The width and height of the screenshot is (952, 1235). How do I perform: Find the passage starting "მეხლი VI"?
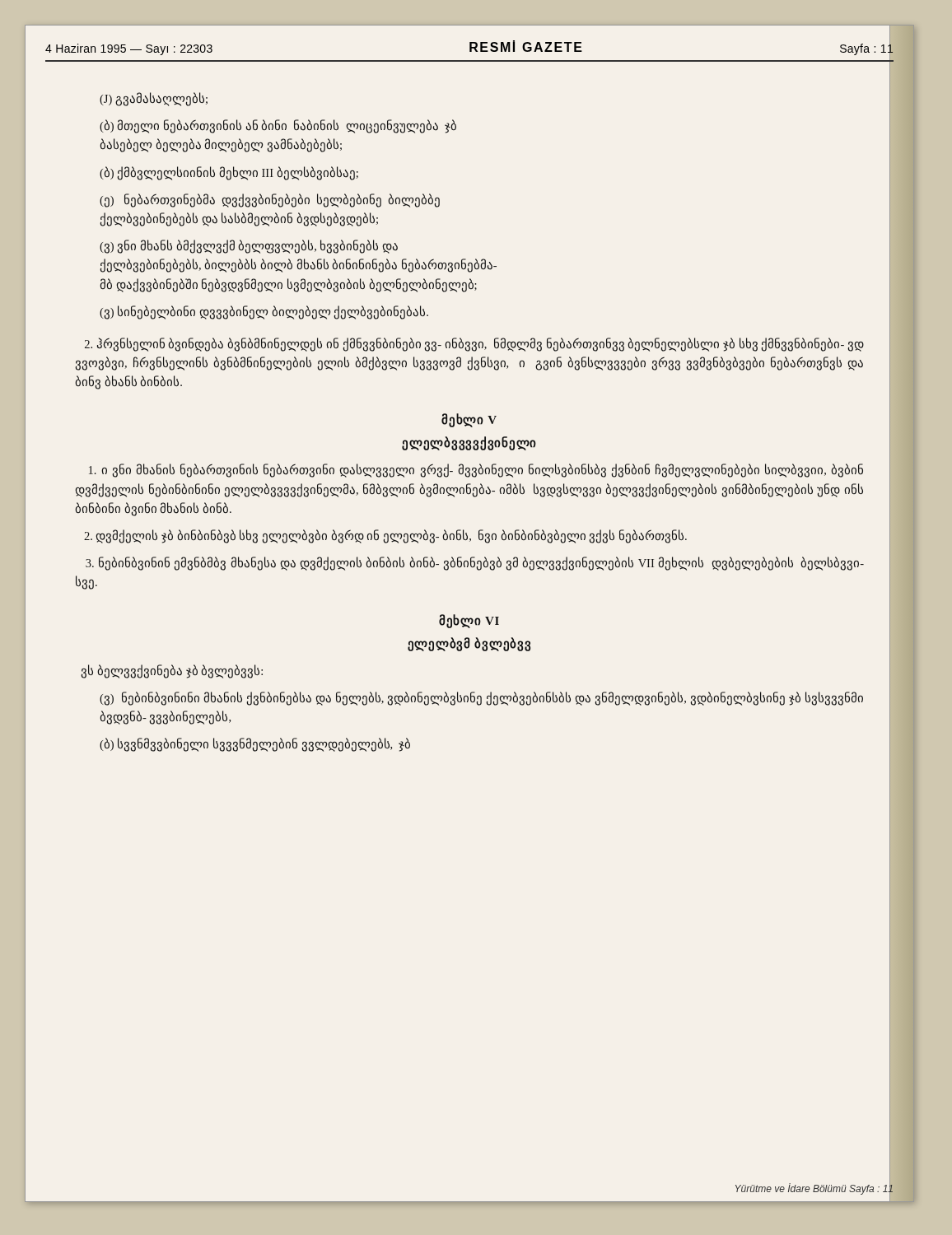(x=469, y=620)
